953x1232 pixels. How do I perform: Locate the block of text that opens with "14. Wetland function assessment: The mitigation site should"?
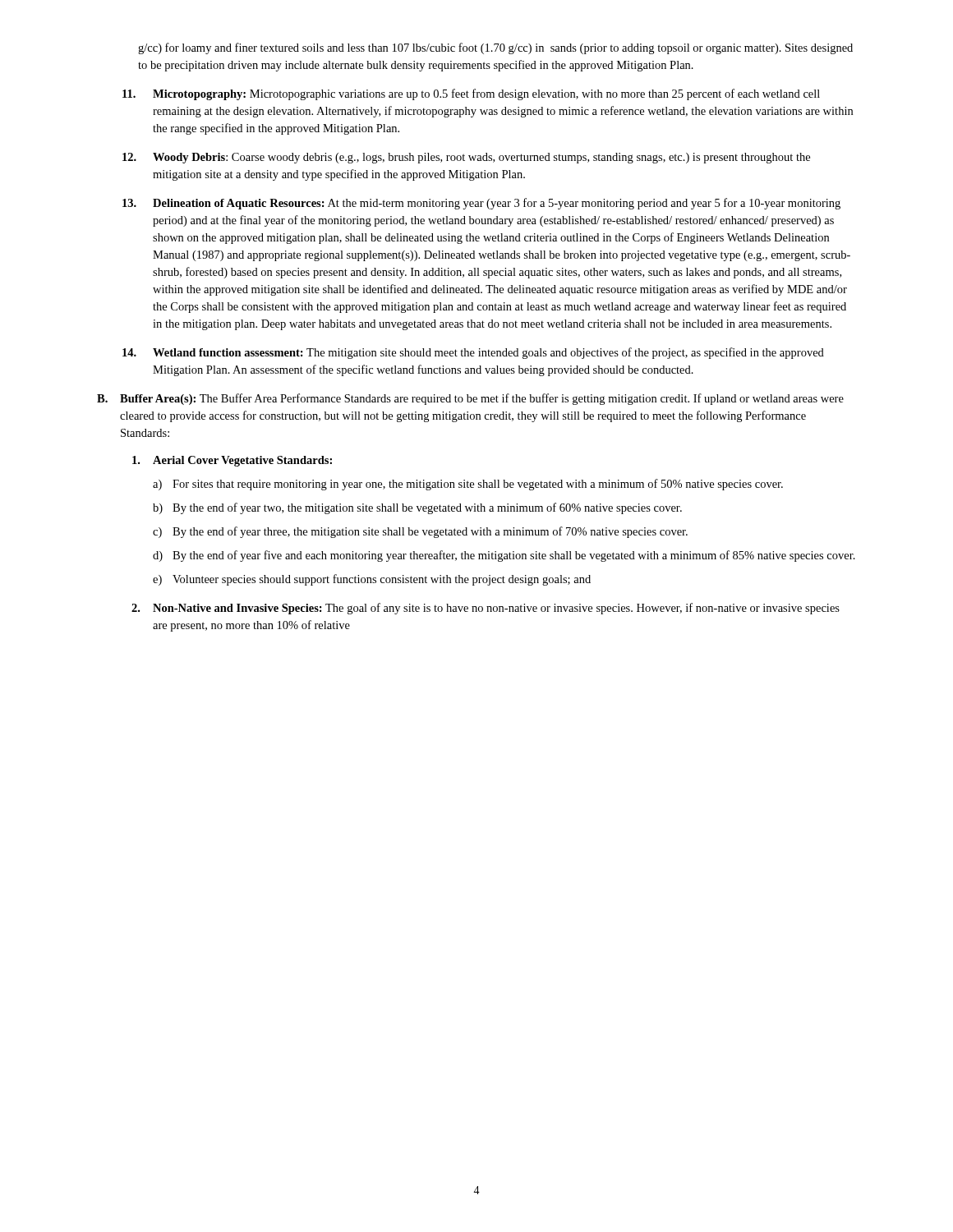pyautogui.click(x=489, y=362)
